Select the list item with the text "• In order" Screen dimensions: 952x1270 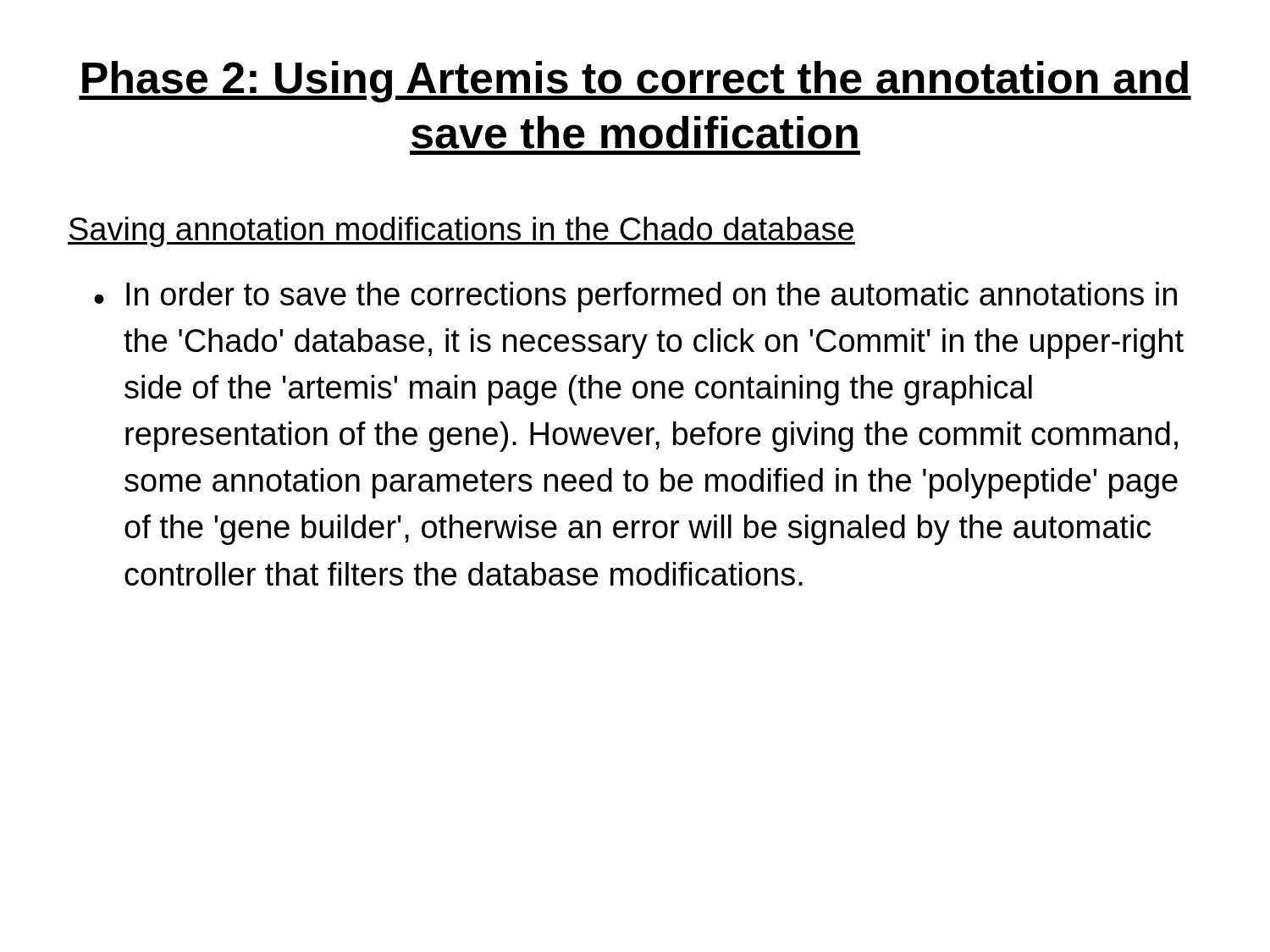(648, 435)
